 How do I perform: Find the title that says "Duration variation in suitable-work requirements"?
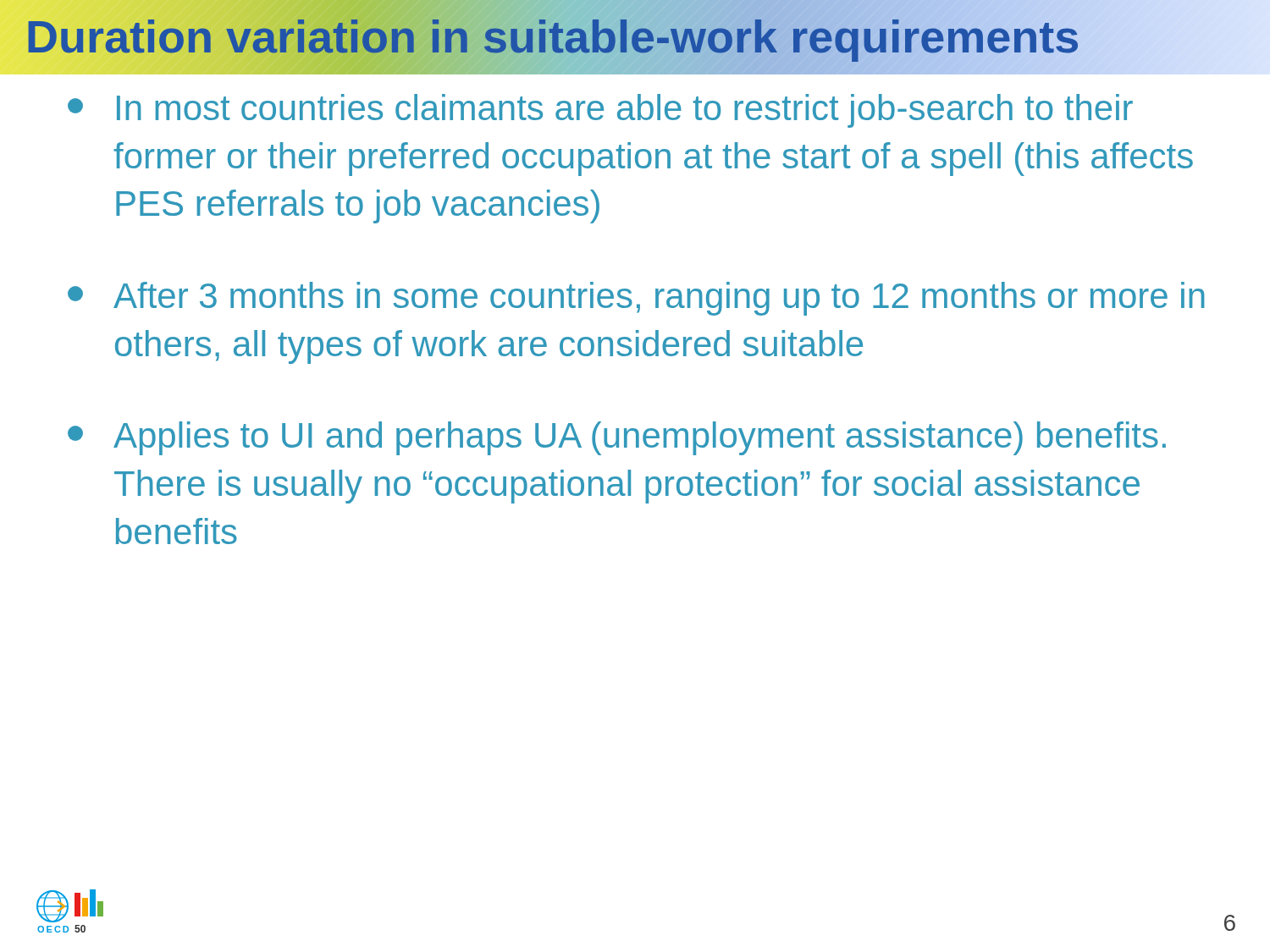point(553,37)
